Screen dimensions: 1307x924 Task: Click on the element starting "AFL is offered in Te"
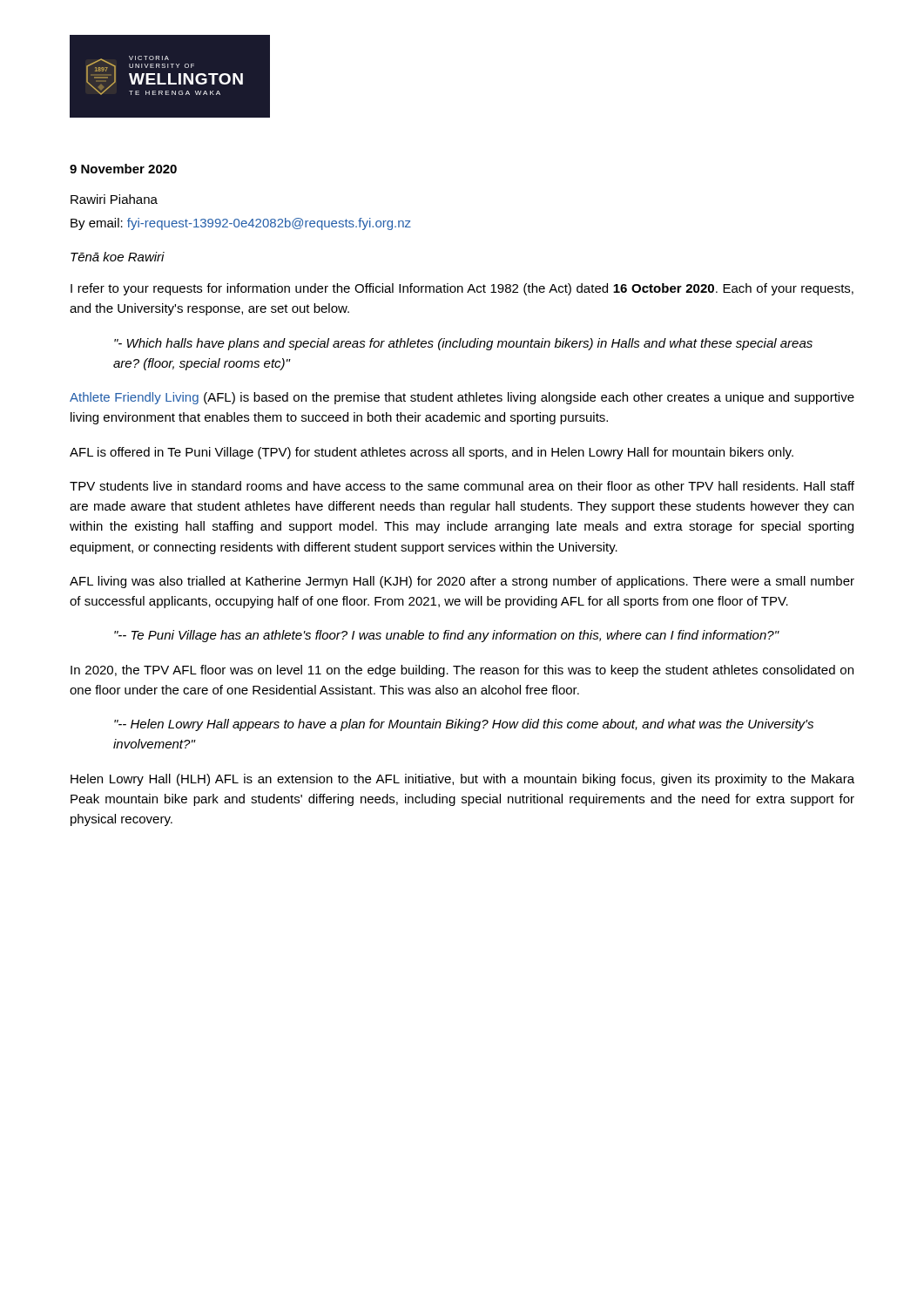432,451
